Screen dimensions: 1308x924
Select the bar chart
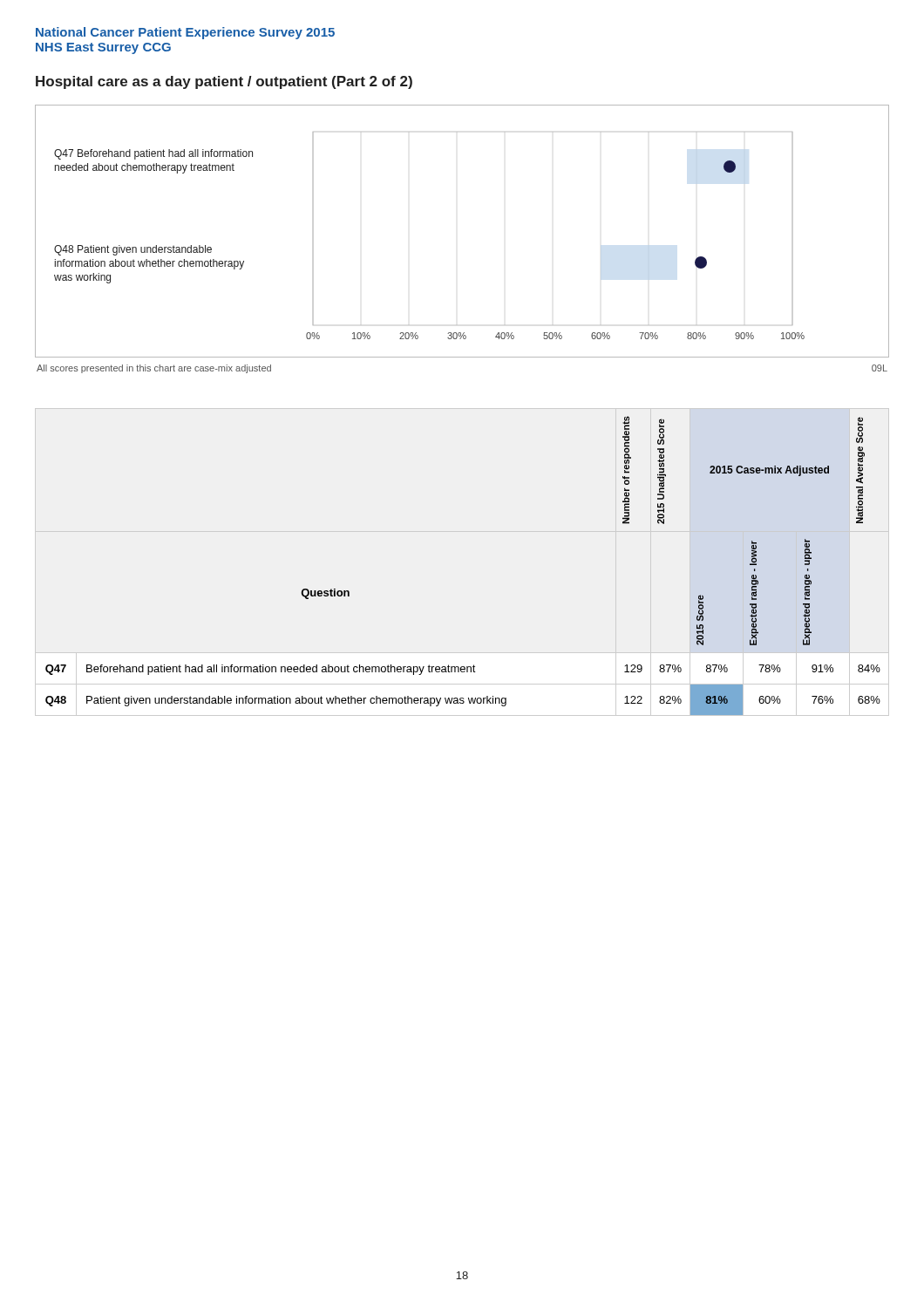point(462,231)
